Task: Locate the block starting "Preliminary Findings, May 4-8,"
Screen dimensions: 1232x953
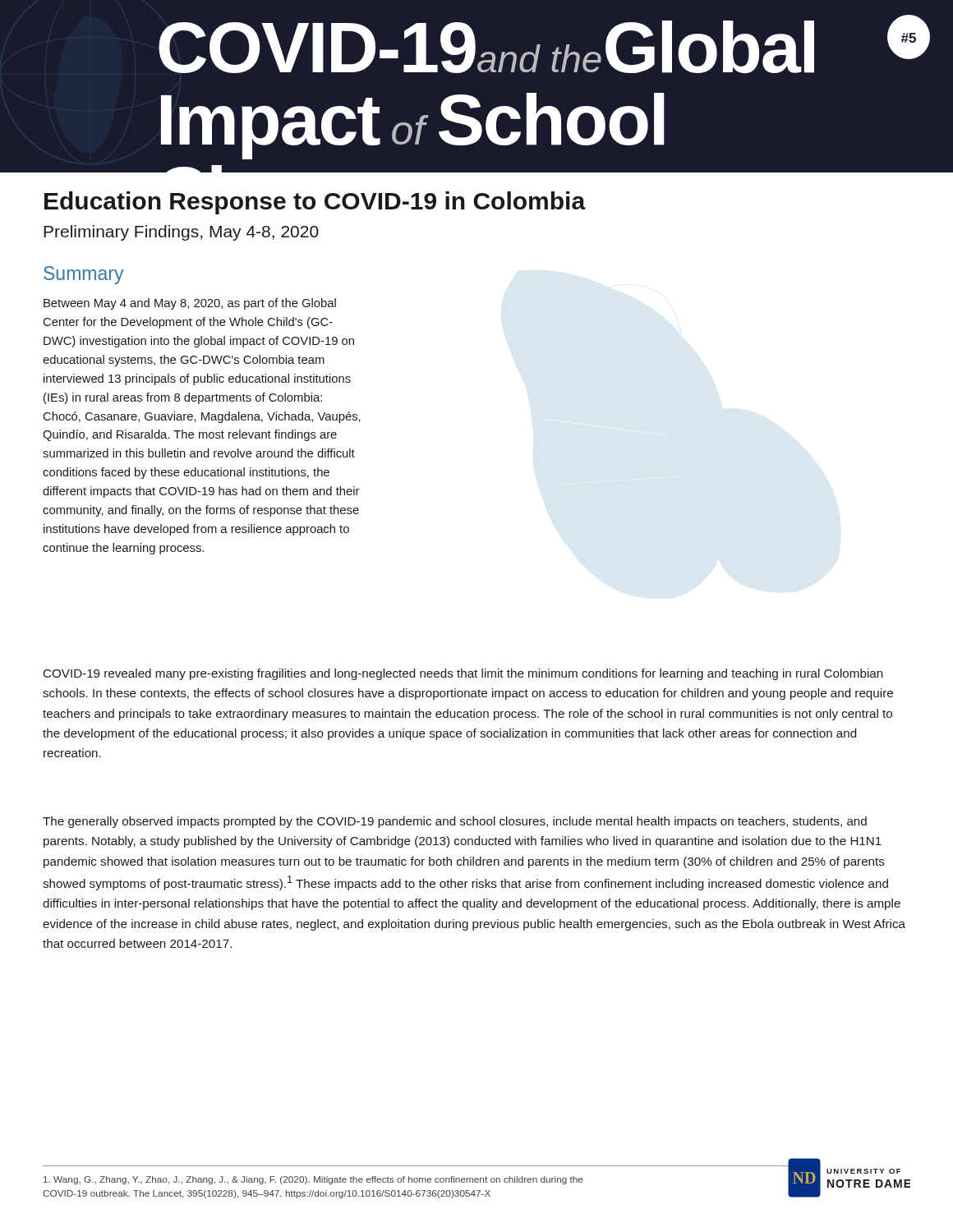Action: tap(181, 233)
